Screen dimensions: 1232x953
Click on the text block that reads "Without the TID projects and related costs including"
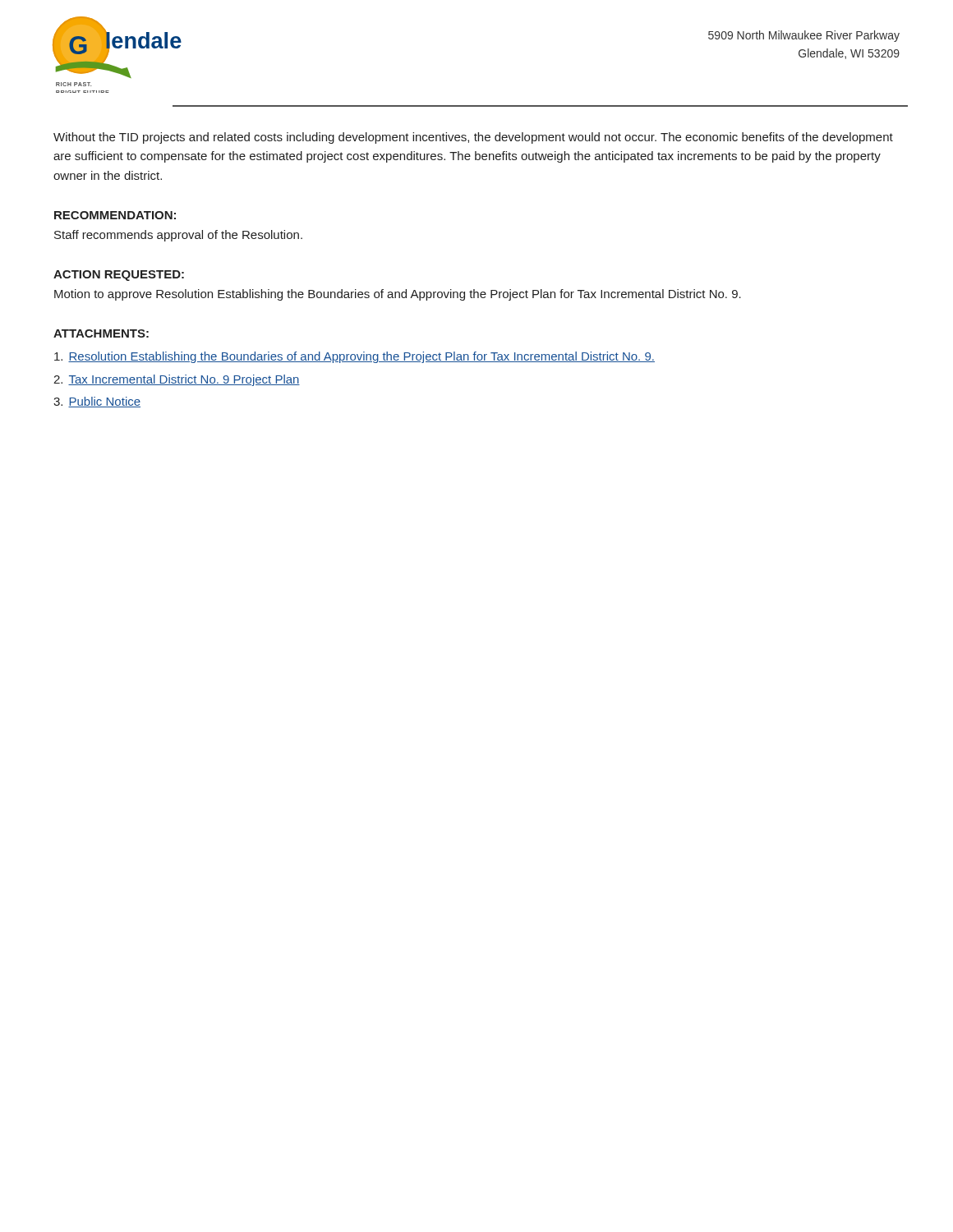tap(473, 156)
